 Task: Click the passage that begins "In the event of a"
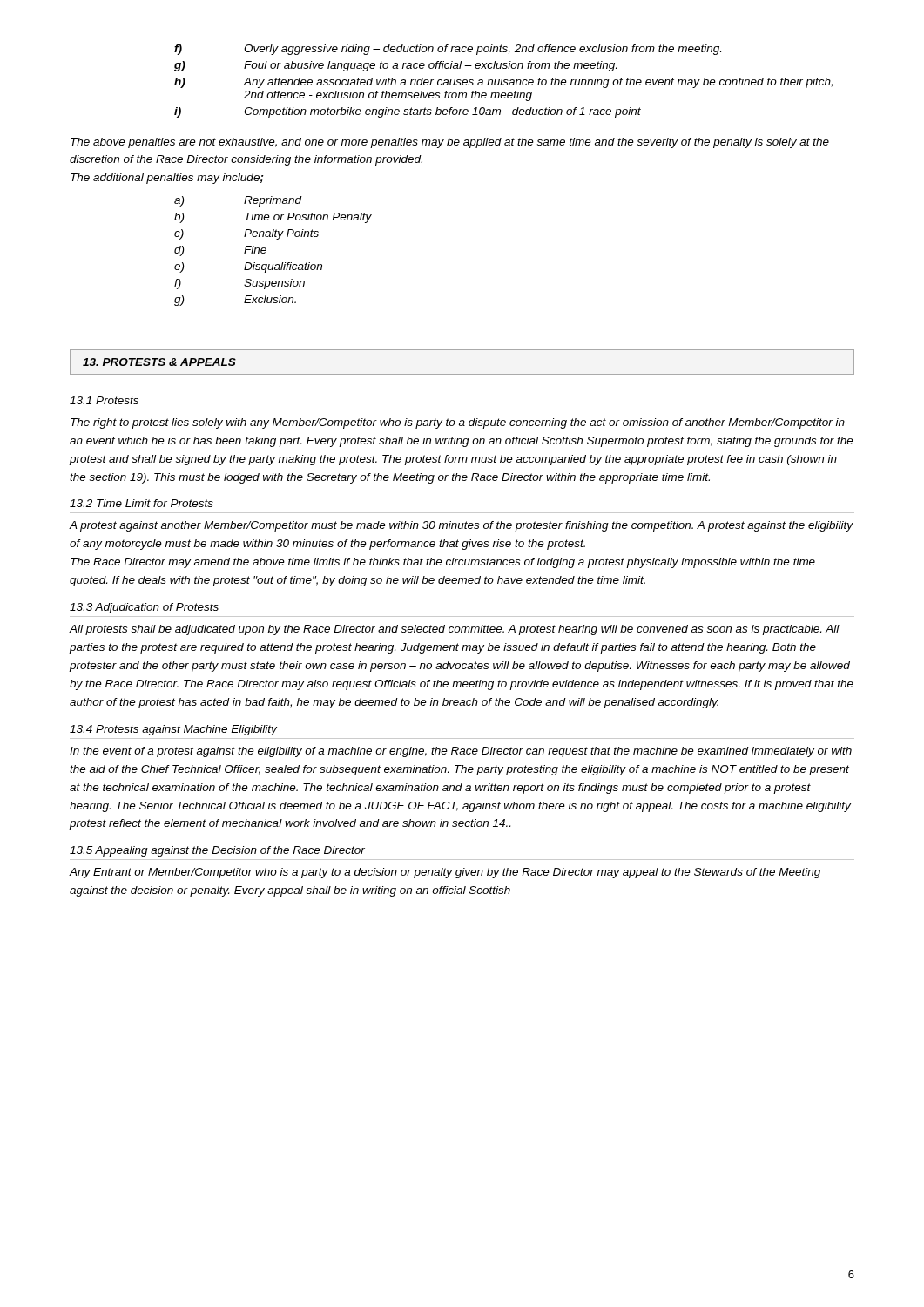click(x=461, y=787)
